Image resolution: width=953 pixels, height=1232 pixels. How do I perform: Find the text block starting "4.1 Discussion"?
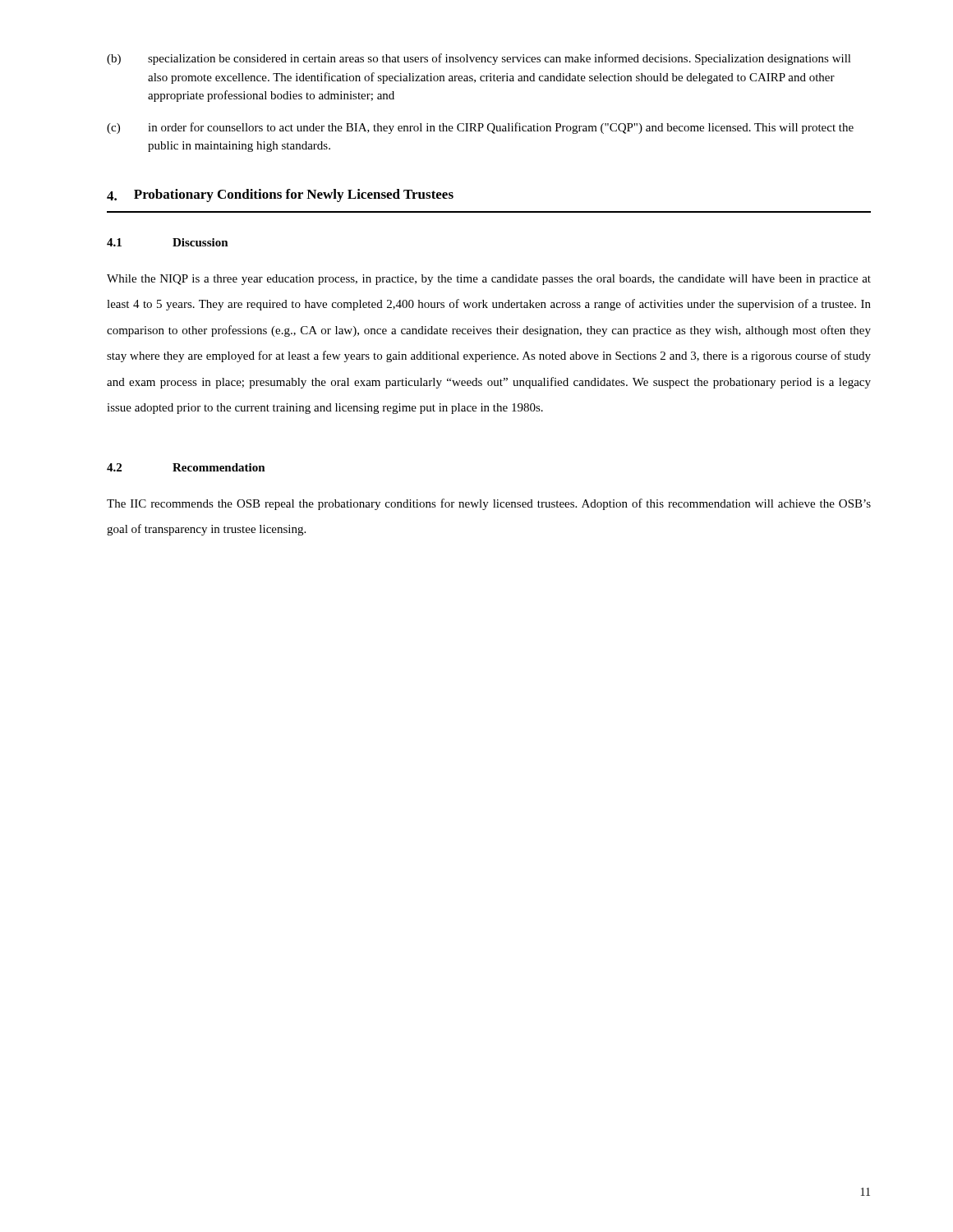[167, 242]
